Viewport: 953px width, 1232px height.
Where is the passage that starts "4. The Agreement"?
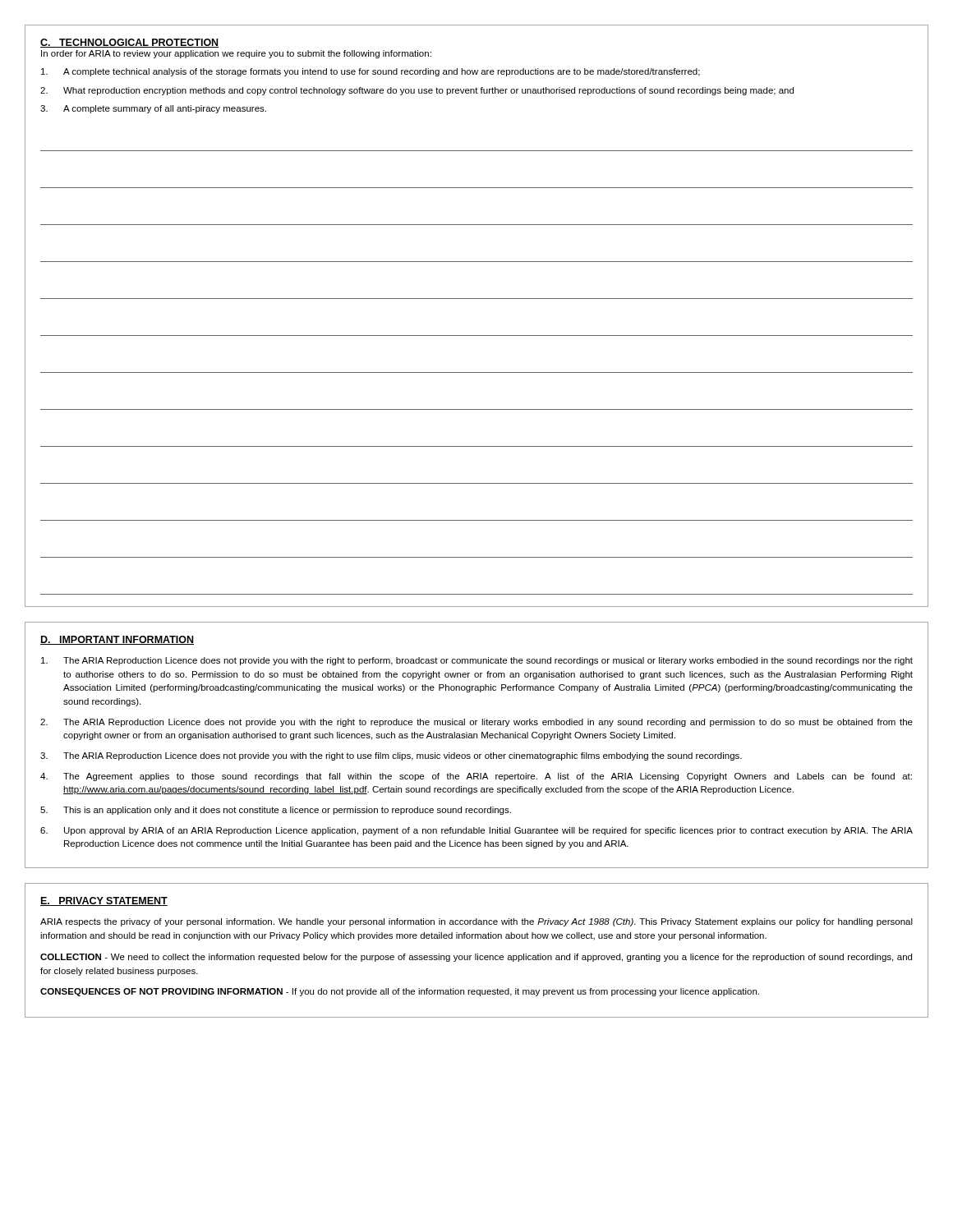476,783
